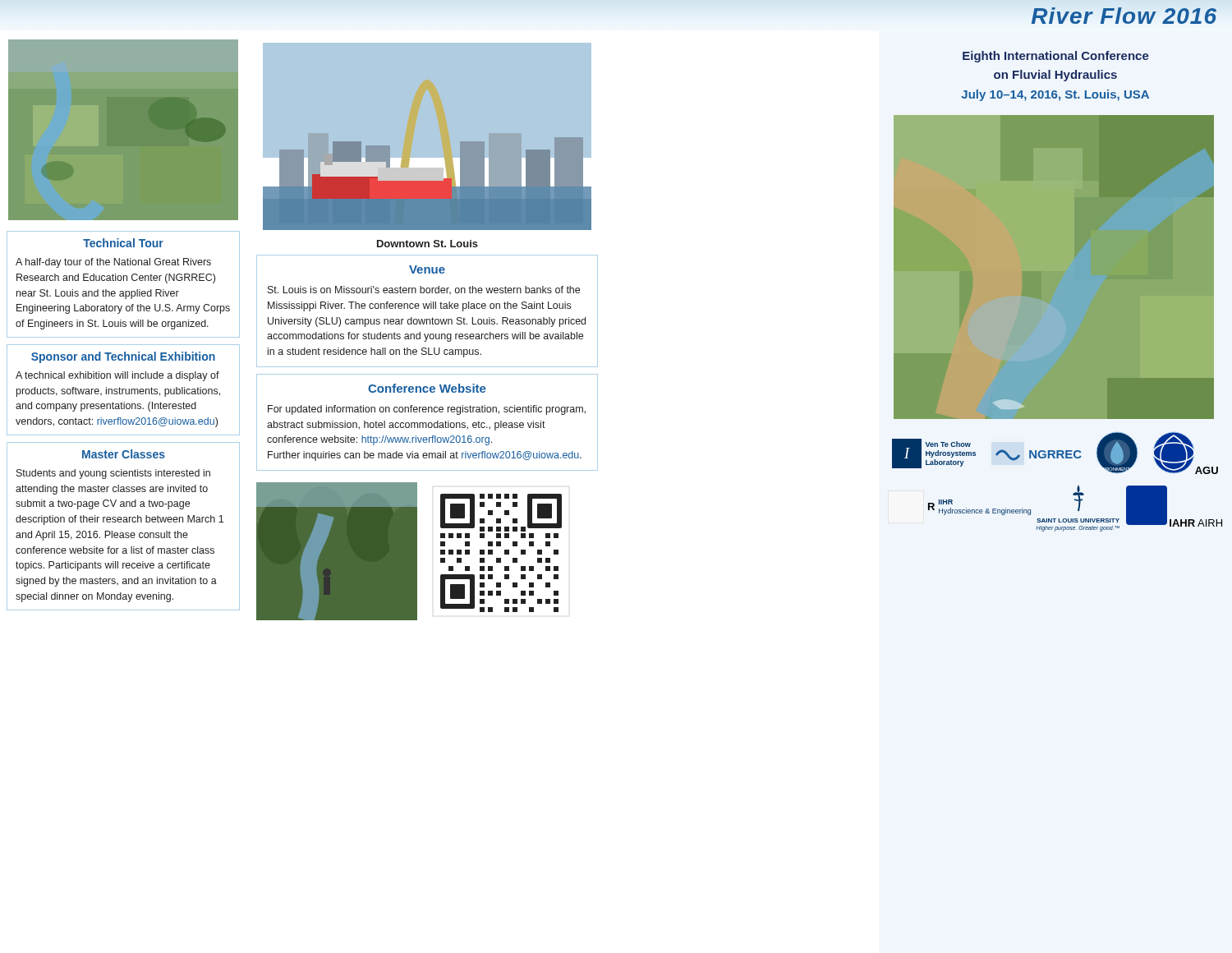Locate the section header that says "Master Classes"
The image size is (1232, 953).
[x=123, y=454]
